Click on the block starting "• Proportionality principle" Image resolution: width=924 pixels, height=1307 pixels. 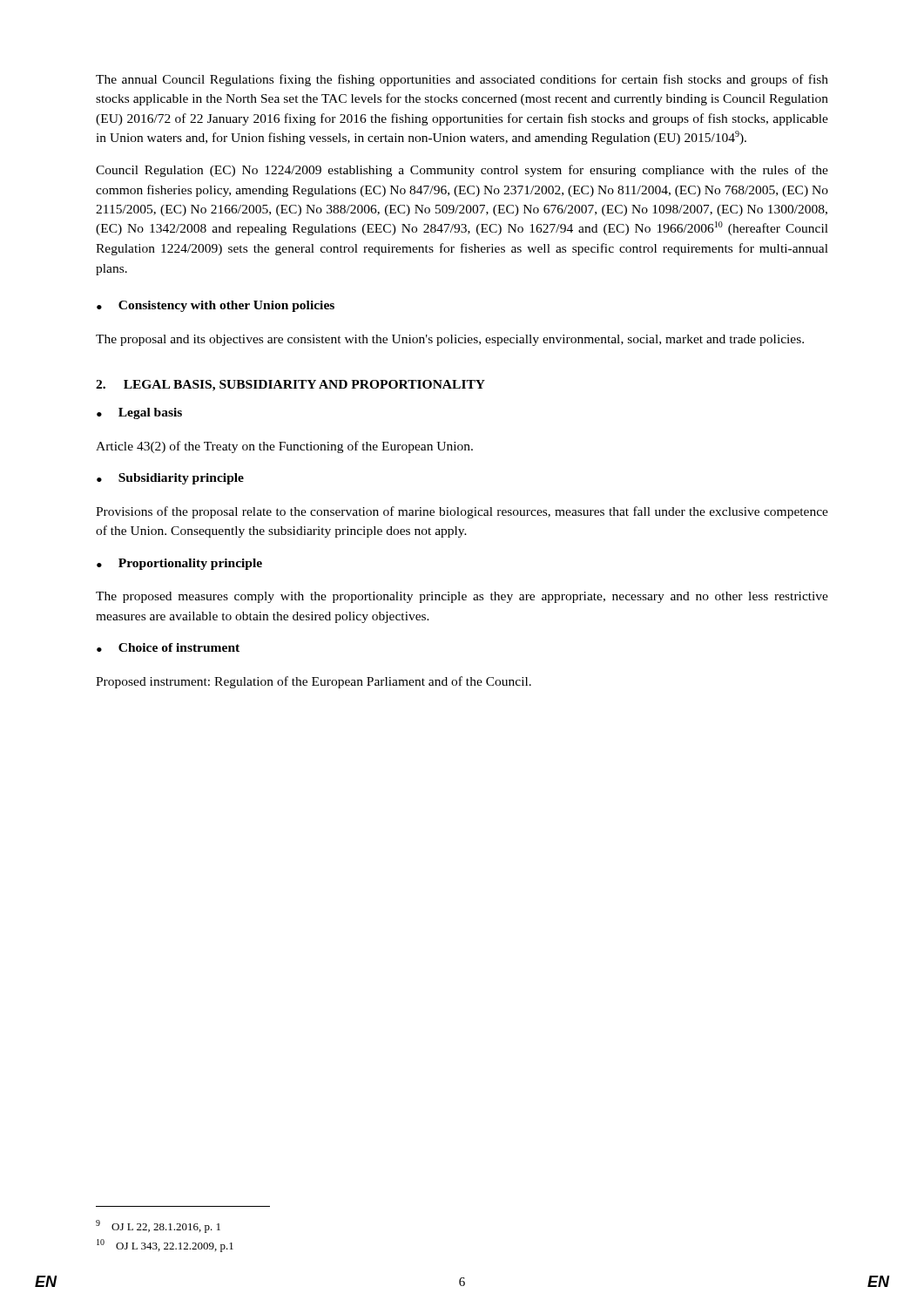pyautogui.click(x=179, y=565)
